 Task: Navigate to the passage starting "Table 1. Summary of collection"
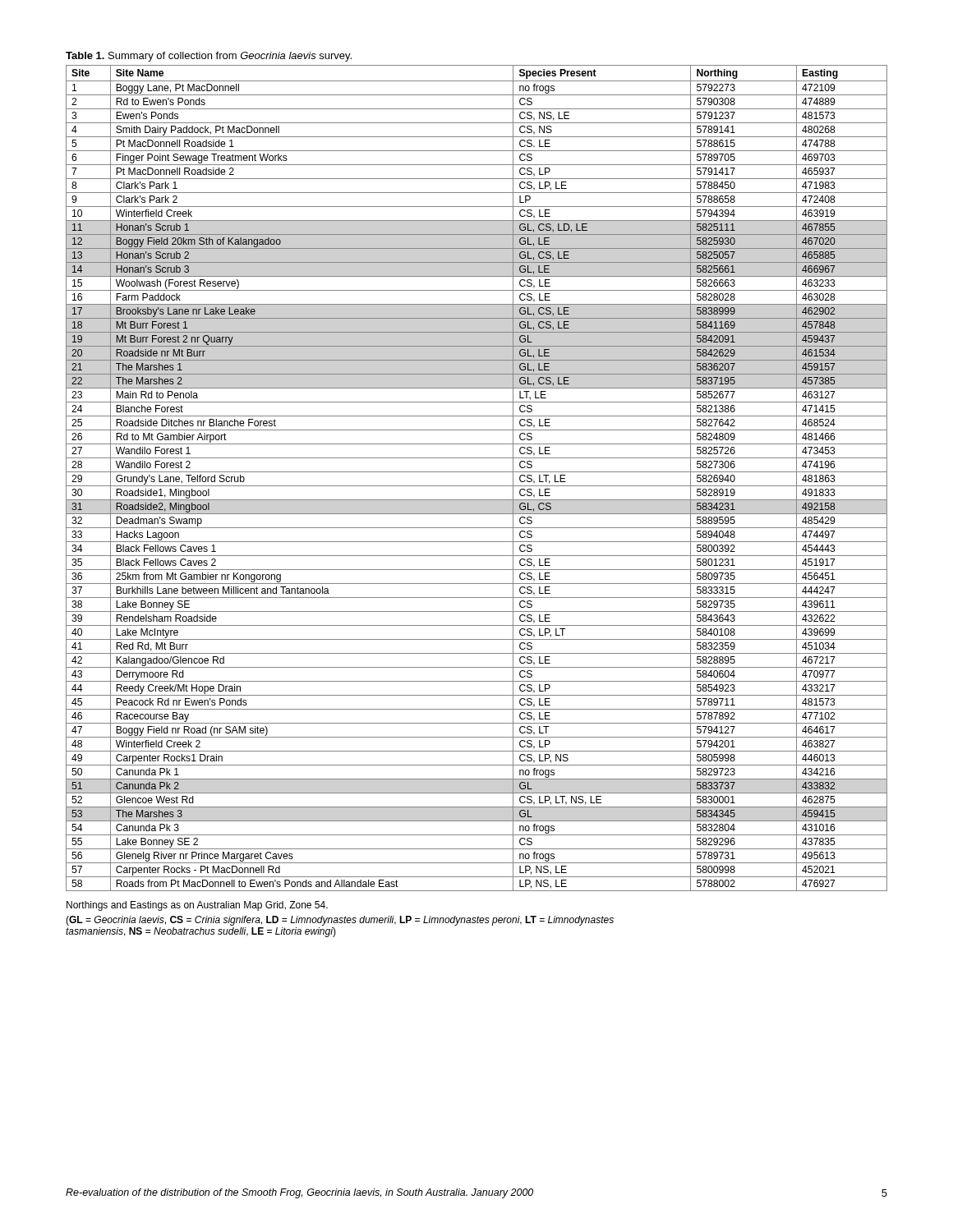(x=209, y=55)
